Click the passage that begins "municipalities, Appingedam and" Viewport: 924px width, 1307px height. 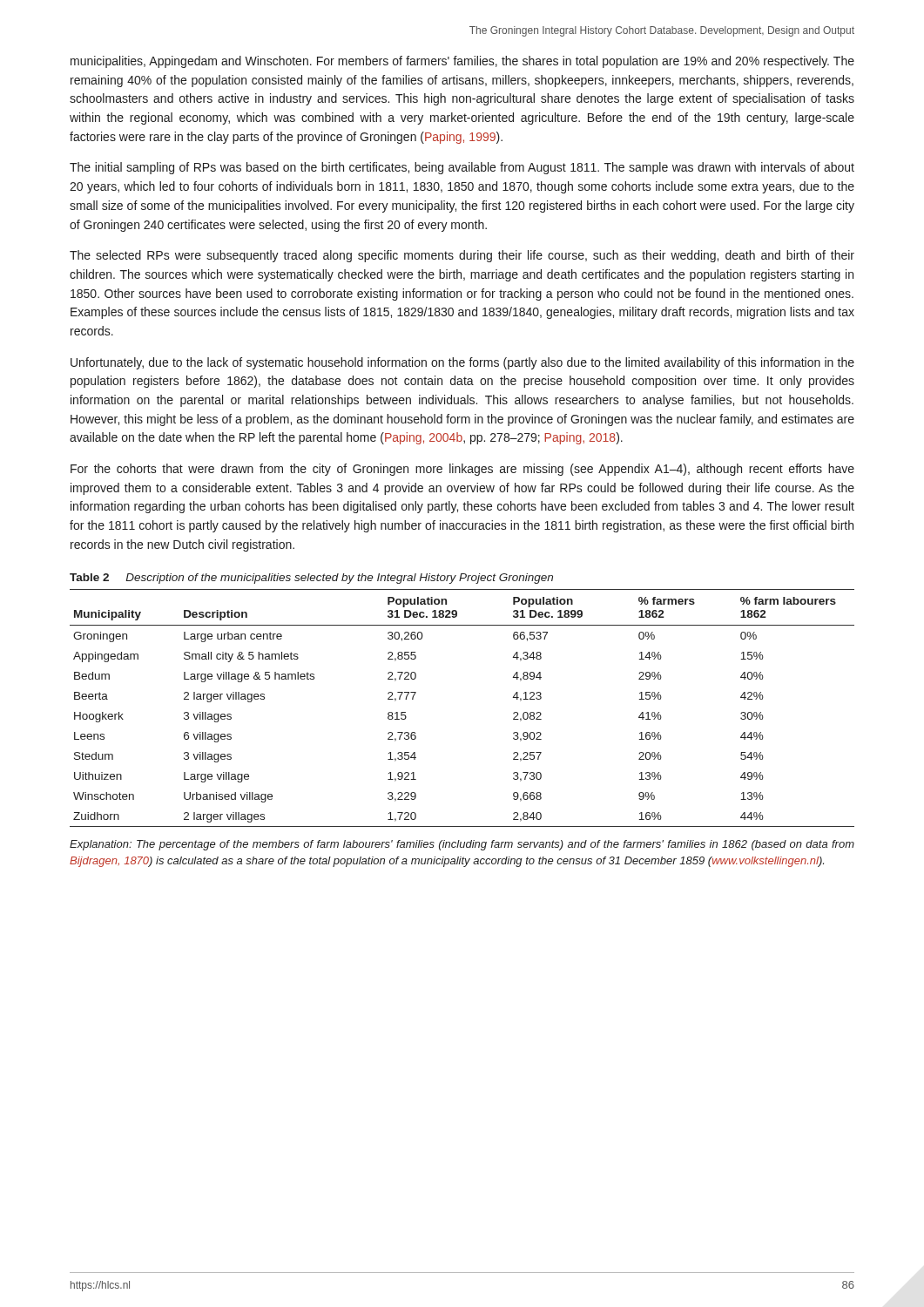click(x=462, y=99)
